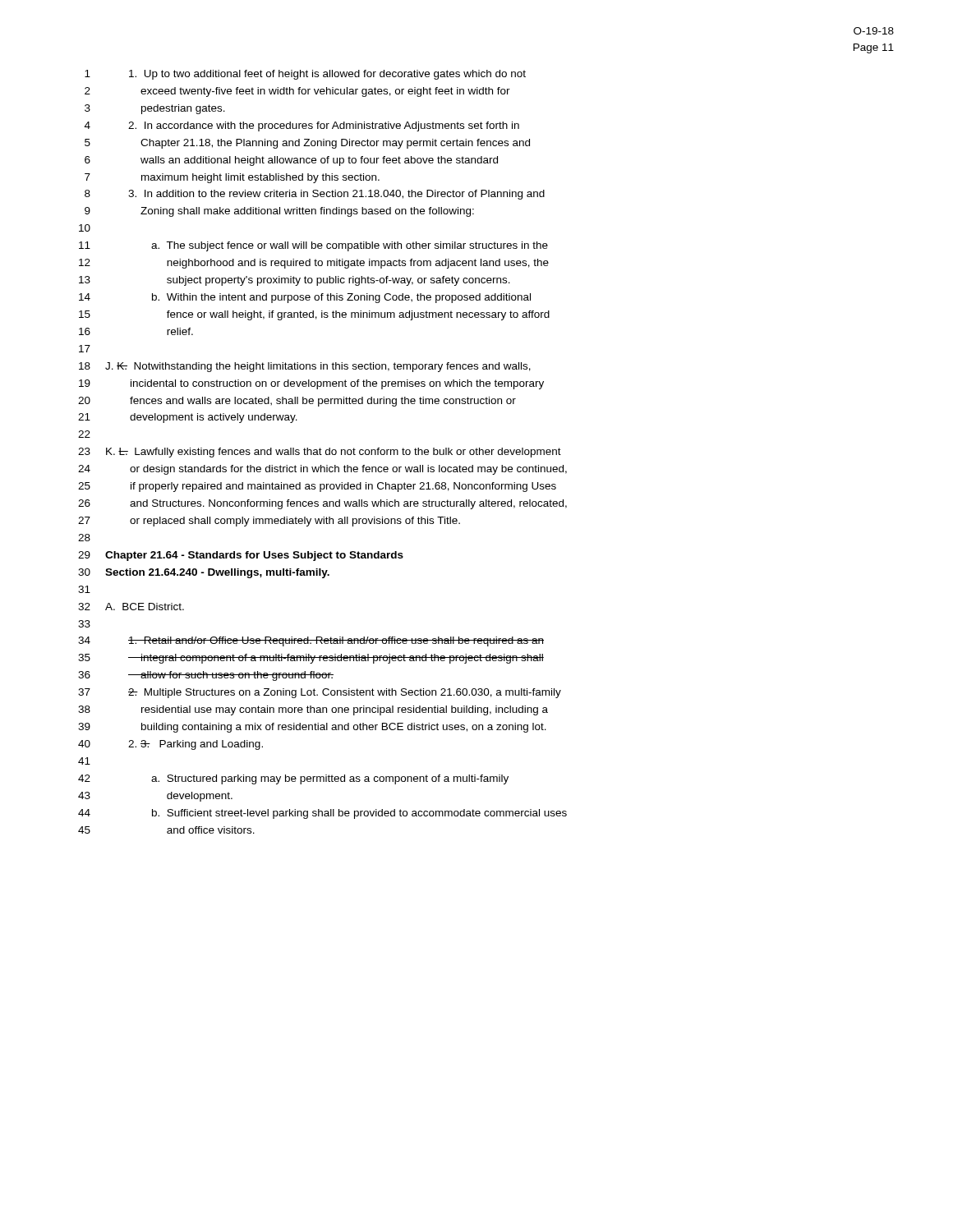Select the list item with the text "18 J. K. Notwithstanding"
The height and width of the screenshot is (1232, 953).
[476, 392]
